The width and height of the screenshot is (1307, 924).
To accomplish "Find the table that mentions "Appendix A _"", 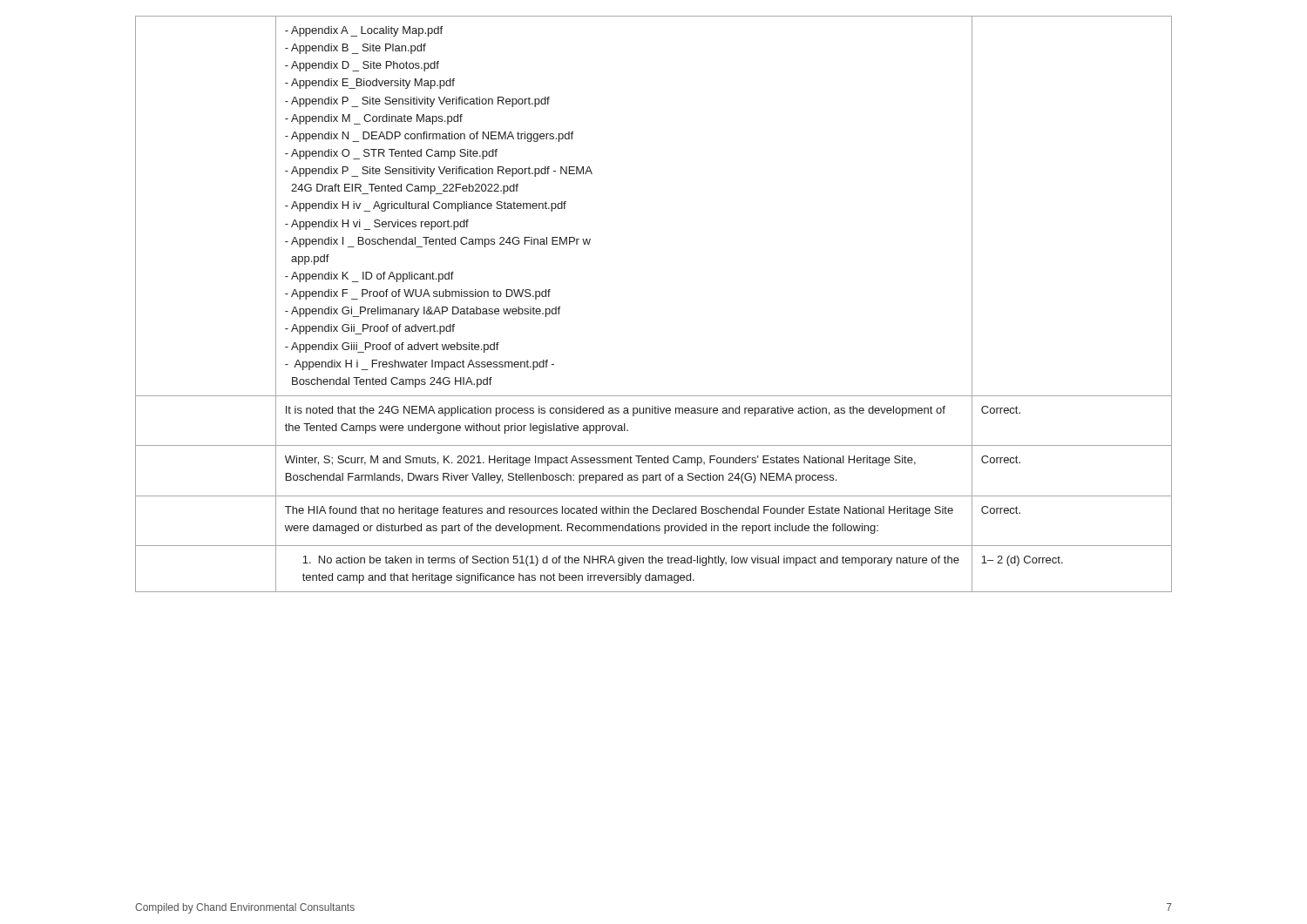I will coord(654,304).
